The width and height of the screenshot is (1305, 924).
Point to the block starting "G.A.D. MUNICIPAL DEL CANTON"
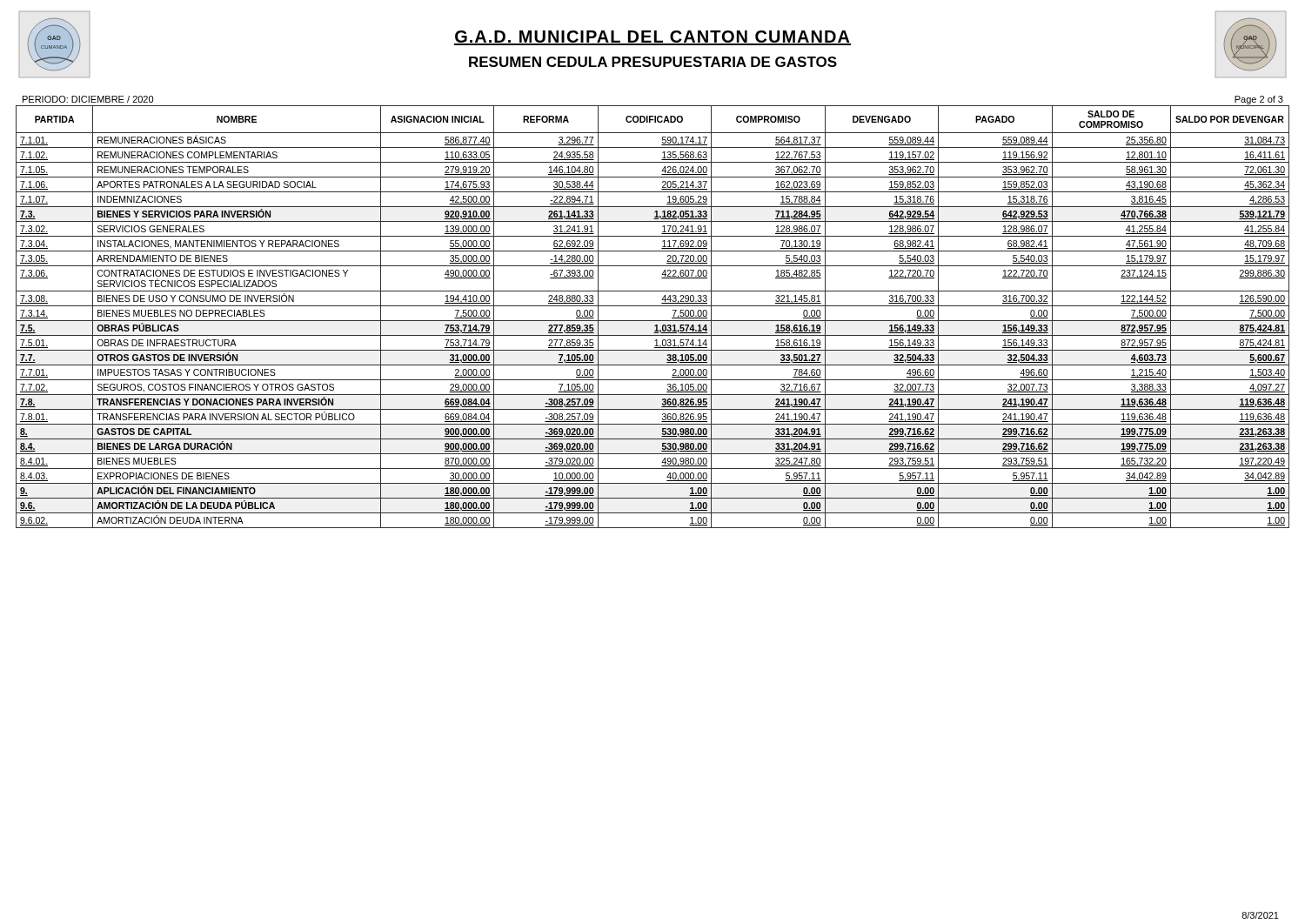tap(652, 49)
